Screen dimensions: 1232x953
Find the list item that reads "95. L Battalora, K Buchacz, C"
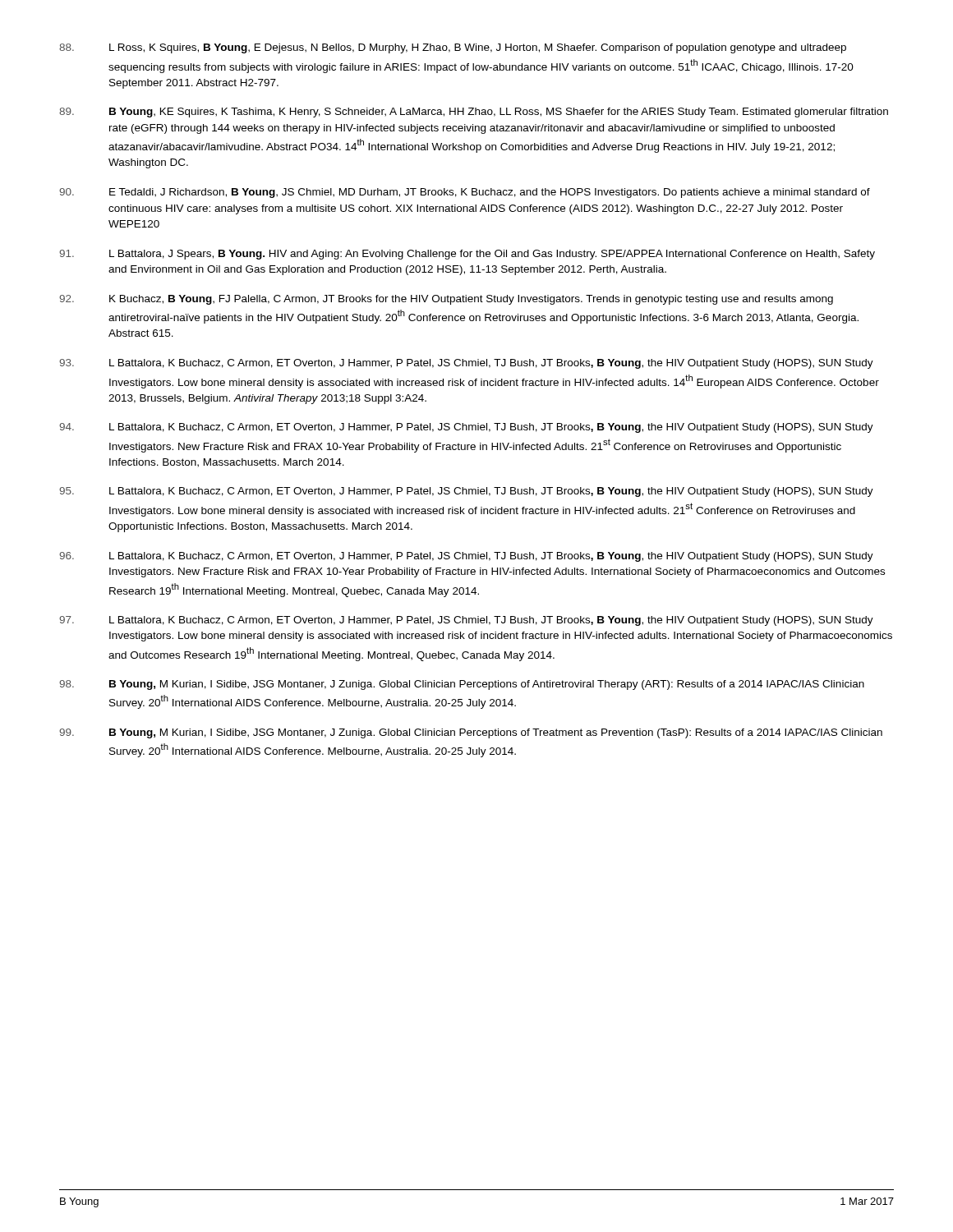point(476,509)
